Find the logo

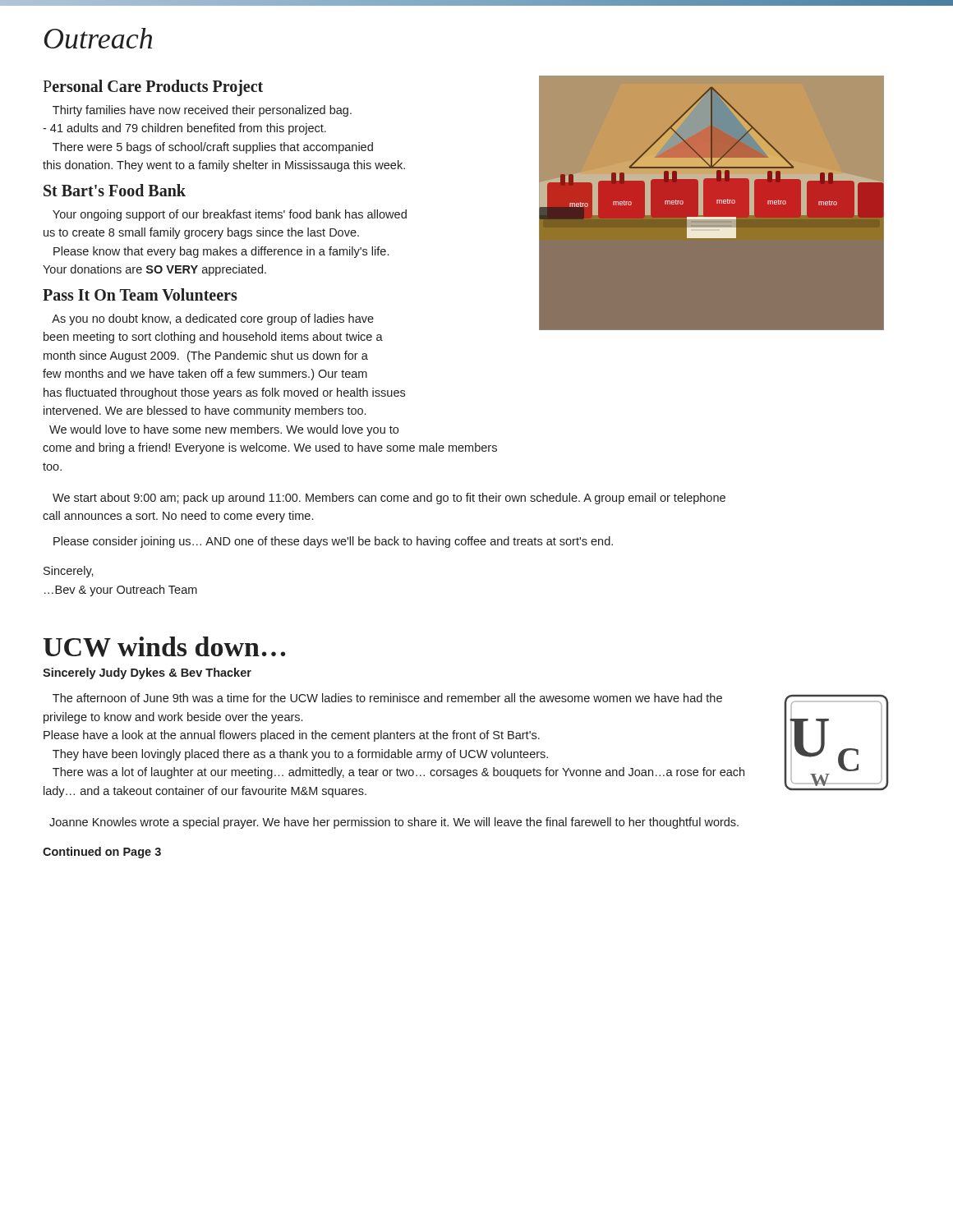coord(836,744)
